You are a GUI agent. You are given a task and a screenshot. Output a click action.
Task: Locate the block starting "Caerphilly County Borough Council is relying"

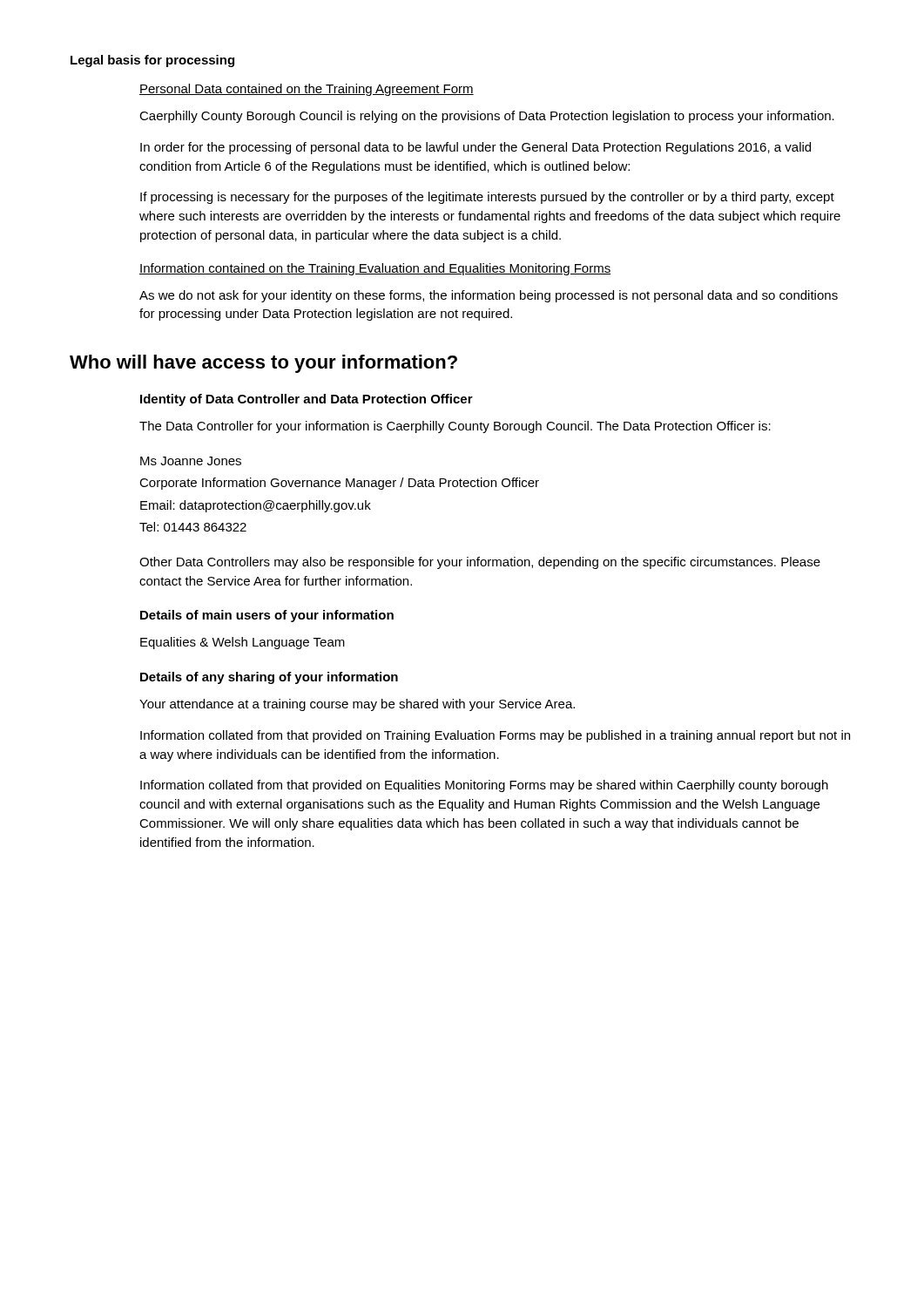pos(487,115)
